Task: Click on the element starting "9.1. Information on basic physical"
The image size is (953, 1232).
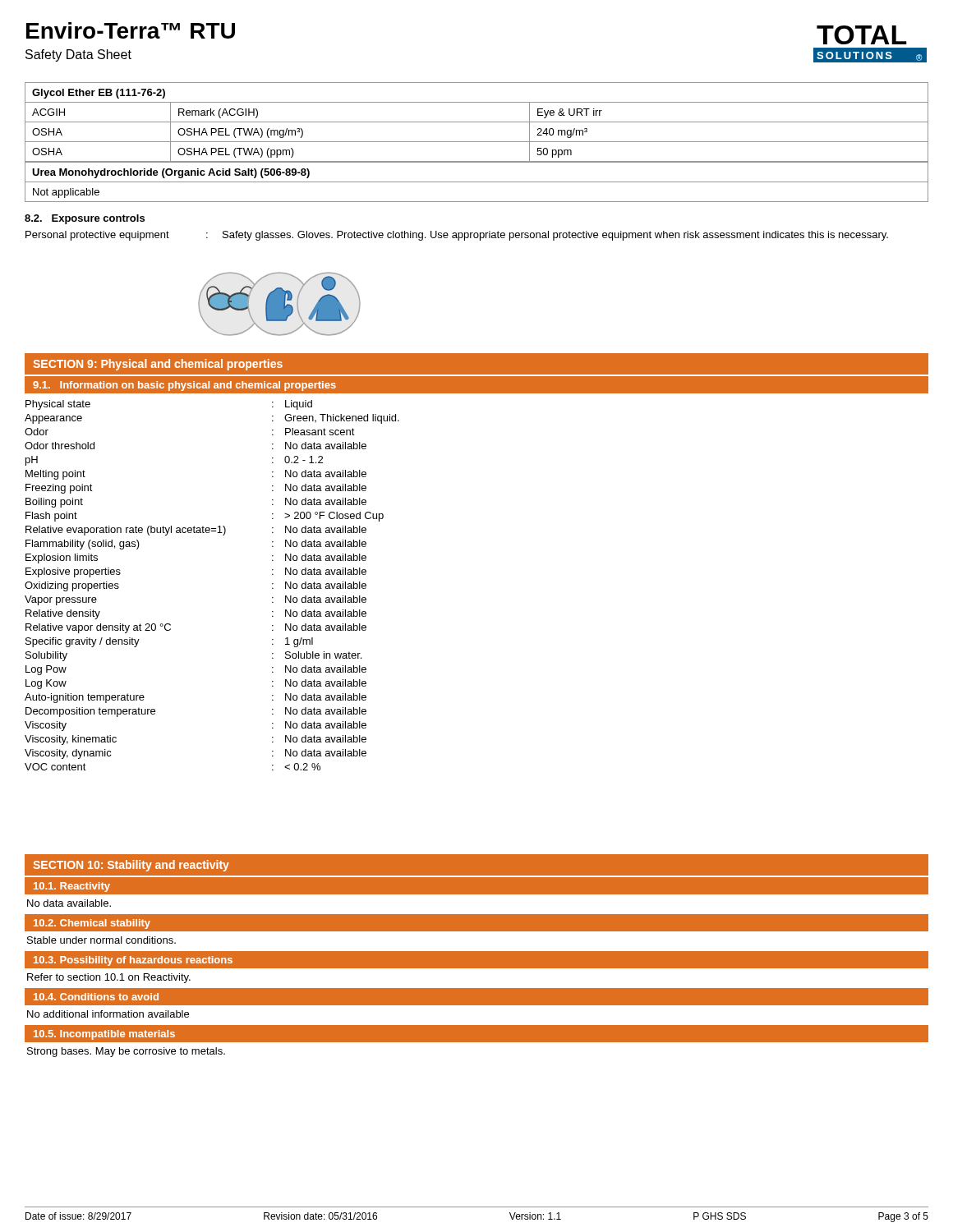Action: 185,385
